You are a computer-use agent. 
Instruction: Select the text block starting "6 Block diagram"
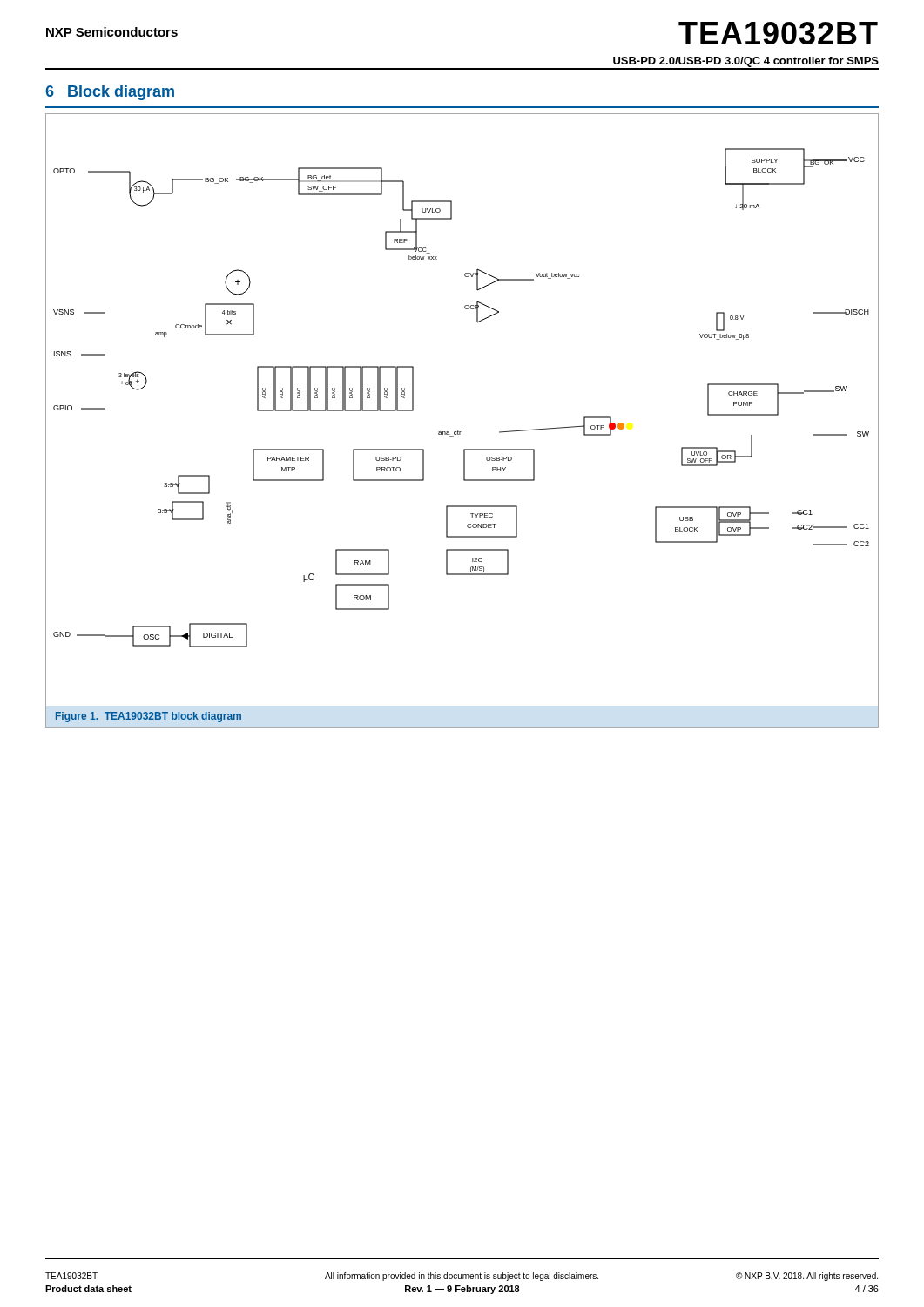click(110, 91)
